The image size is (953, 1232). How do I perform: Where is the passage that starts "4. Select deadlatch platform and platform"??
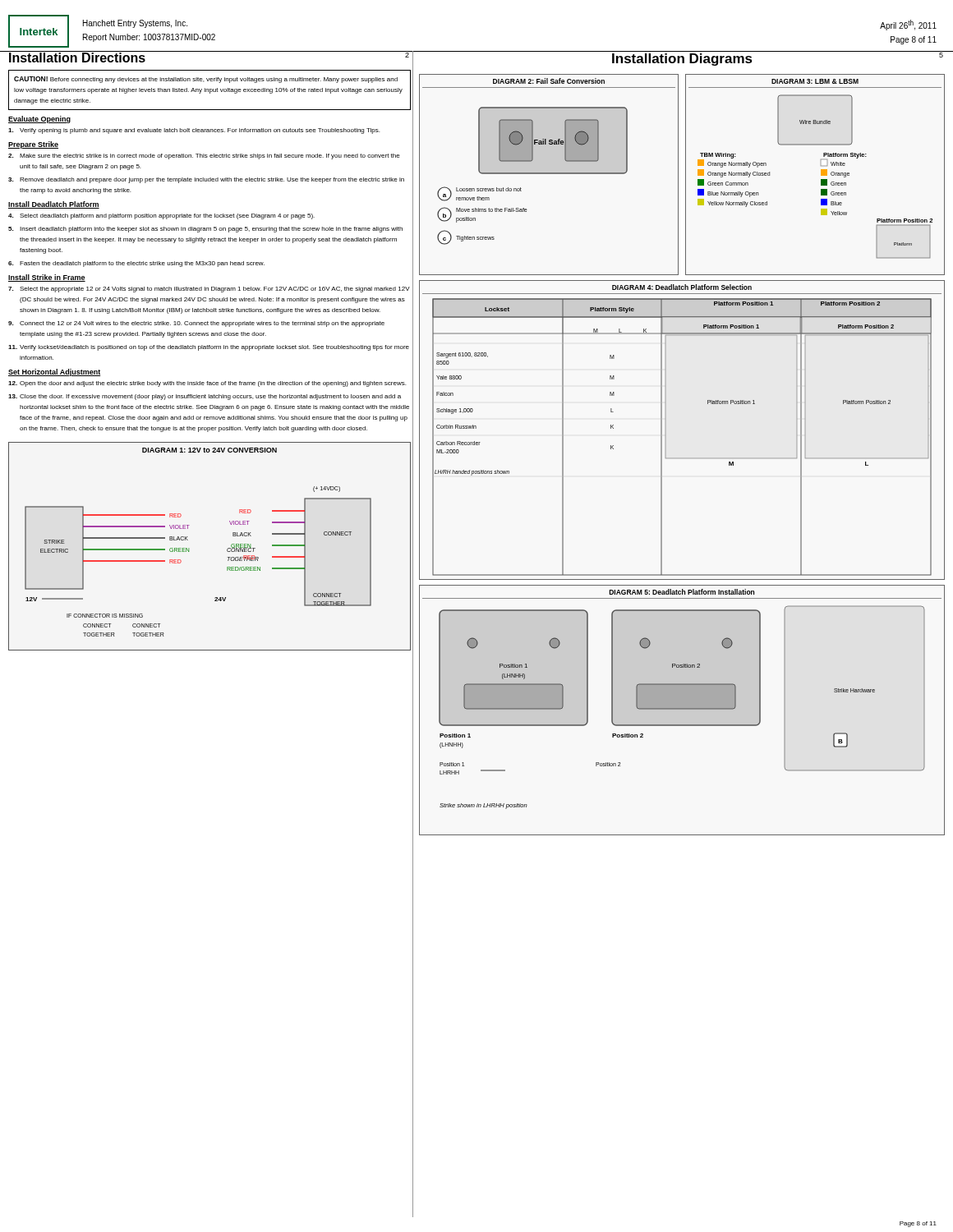[x=162, y=216]
